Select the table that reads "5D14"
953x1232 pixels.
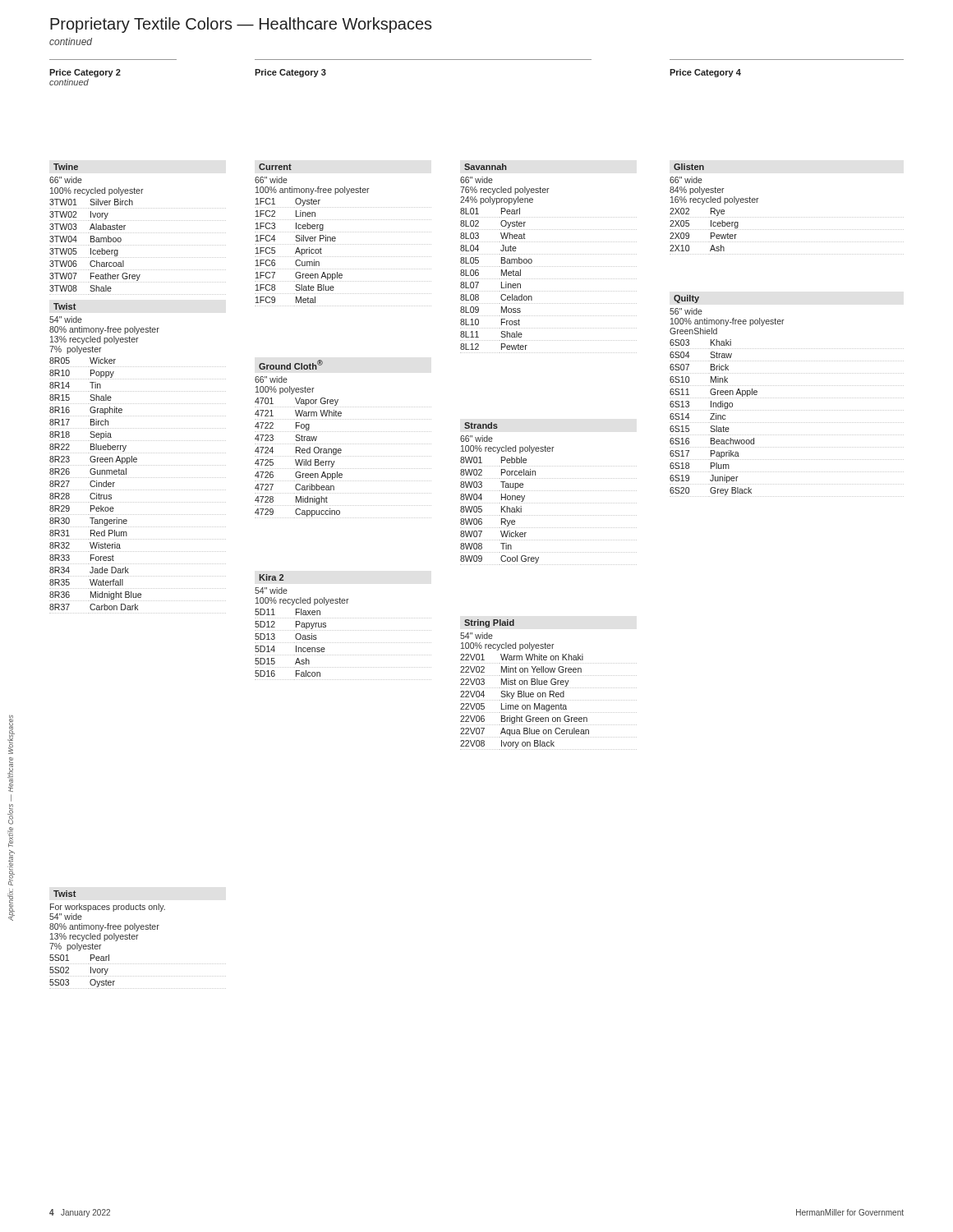pos(343,625)
